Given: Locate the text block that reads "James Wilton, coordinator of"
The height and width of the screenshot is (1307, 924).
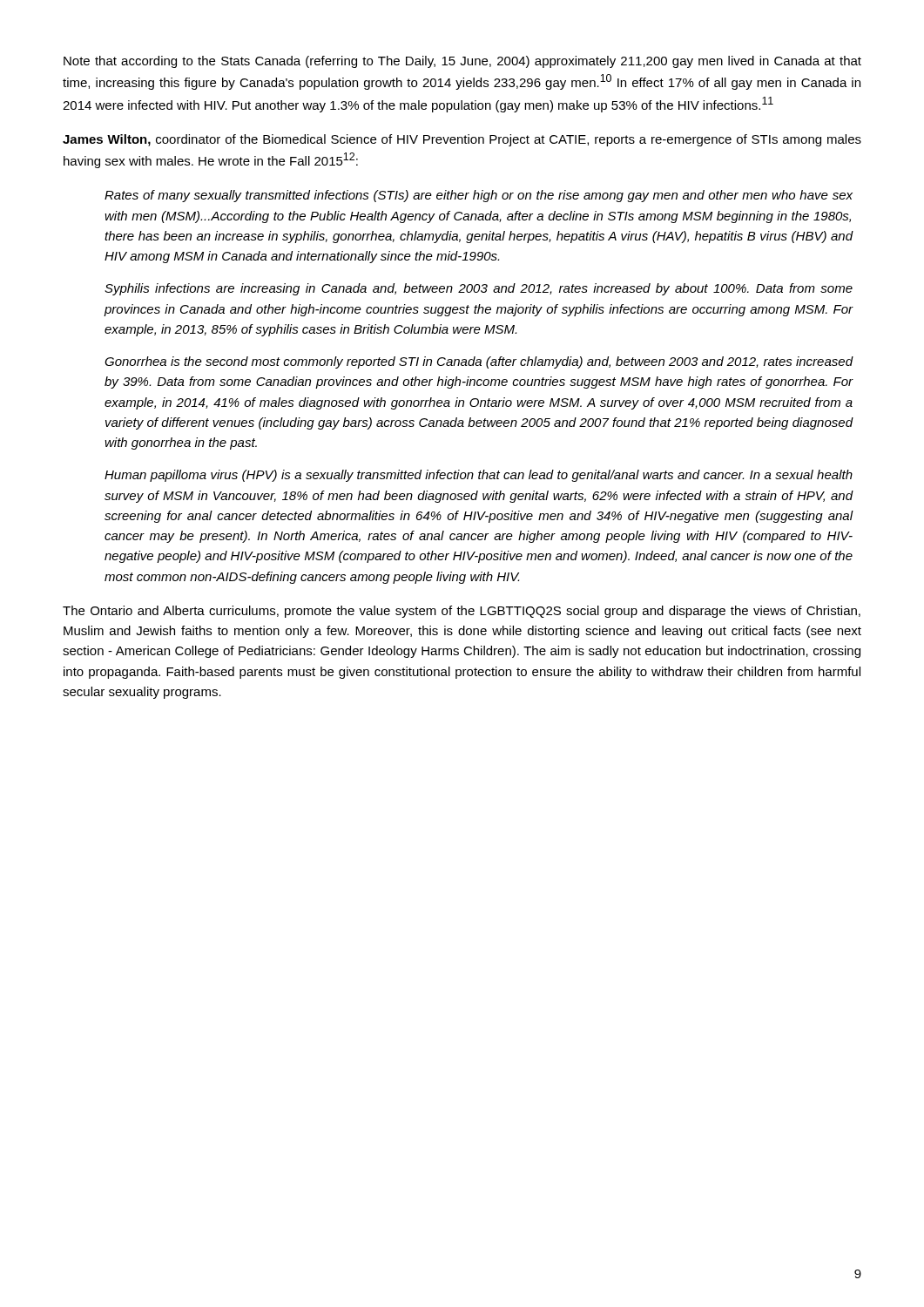Looking at the screenshot, I should click(462, 150).
